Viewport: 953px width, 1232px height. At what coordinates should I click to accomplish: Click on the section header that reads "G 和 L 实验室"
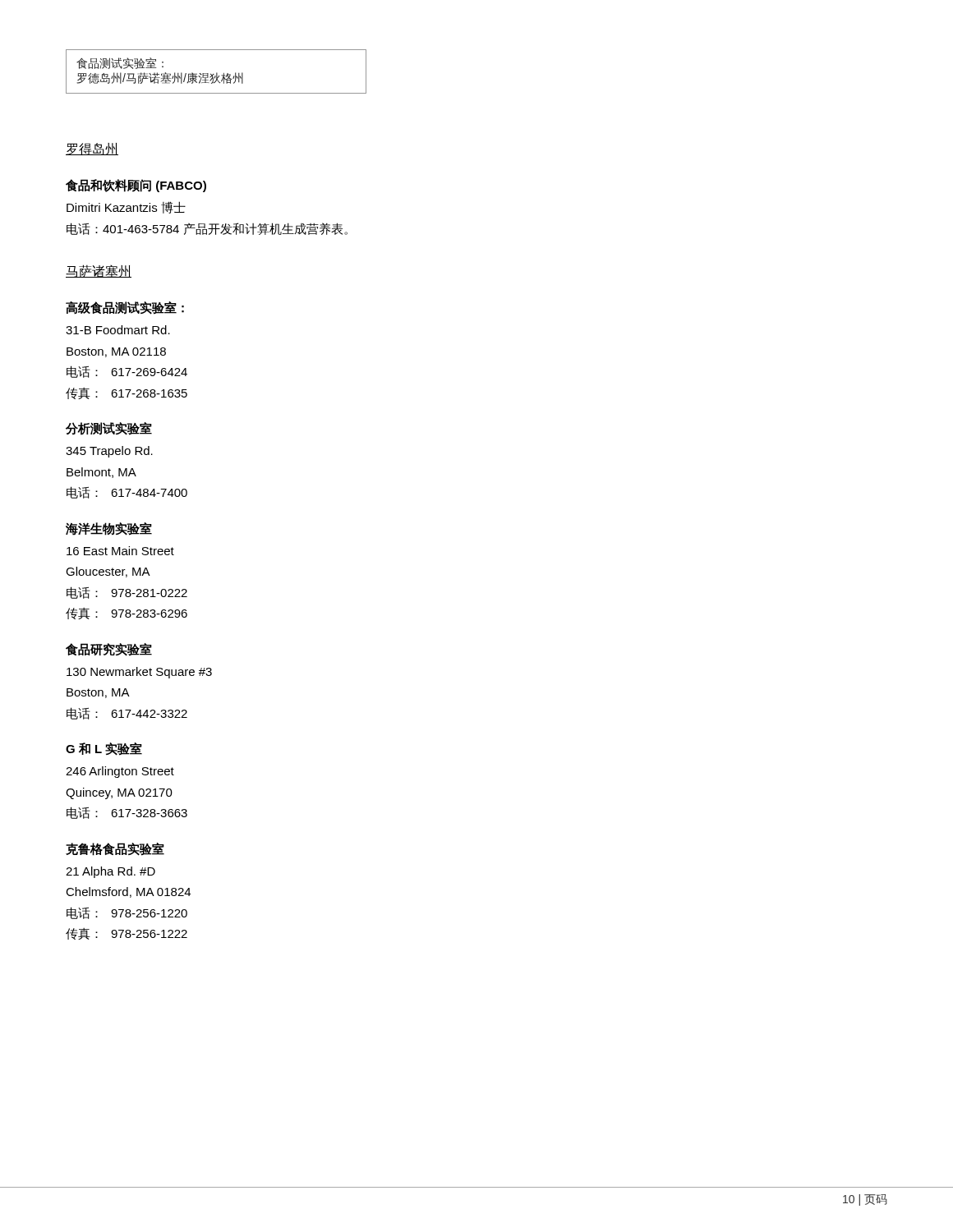[104, 749]
